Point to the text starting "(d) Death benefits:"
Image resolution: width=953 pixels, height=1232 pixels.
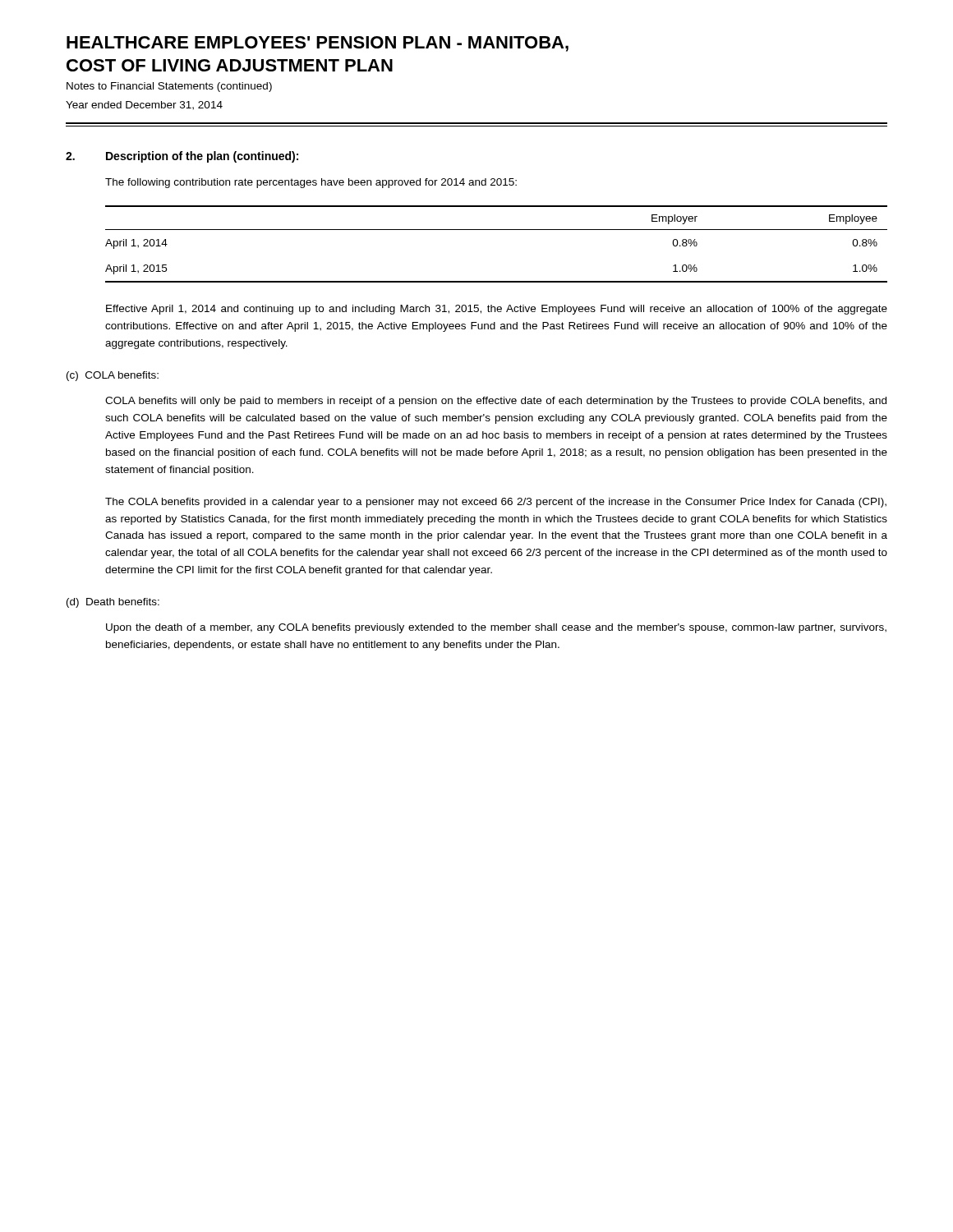(x=113, y=602)
